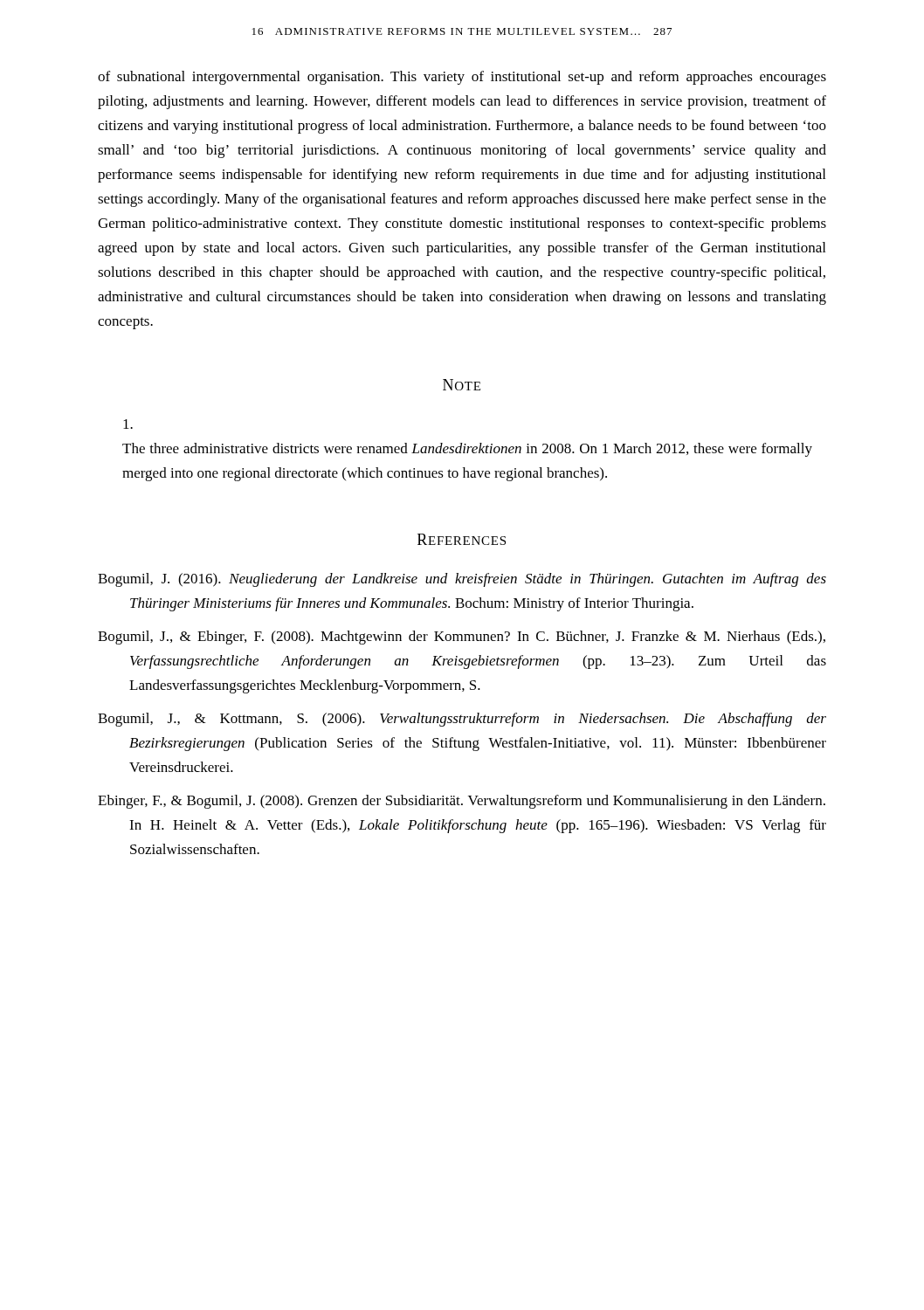Locate the element starting "The three administrative districts"
This screenshot has height=1310, width=924.
(x=467, y=448)
